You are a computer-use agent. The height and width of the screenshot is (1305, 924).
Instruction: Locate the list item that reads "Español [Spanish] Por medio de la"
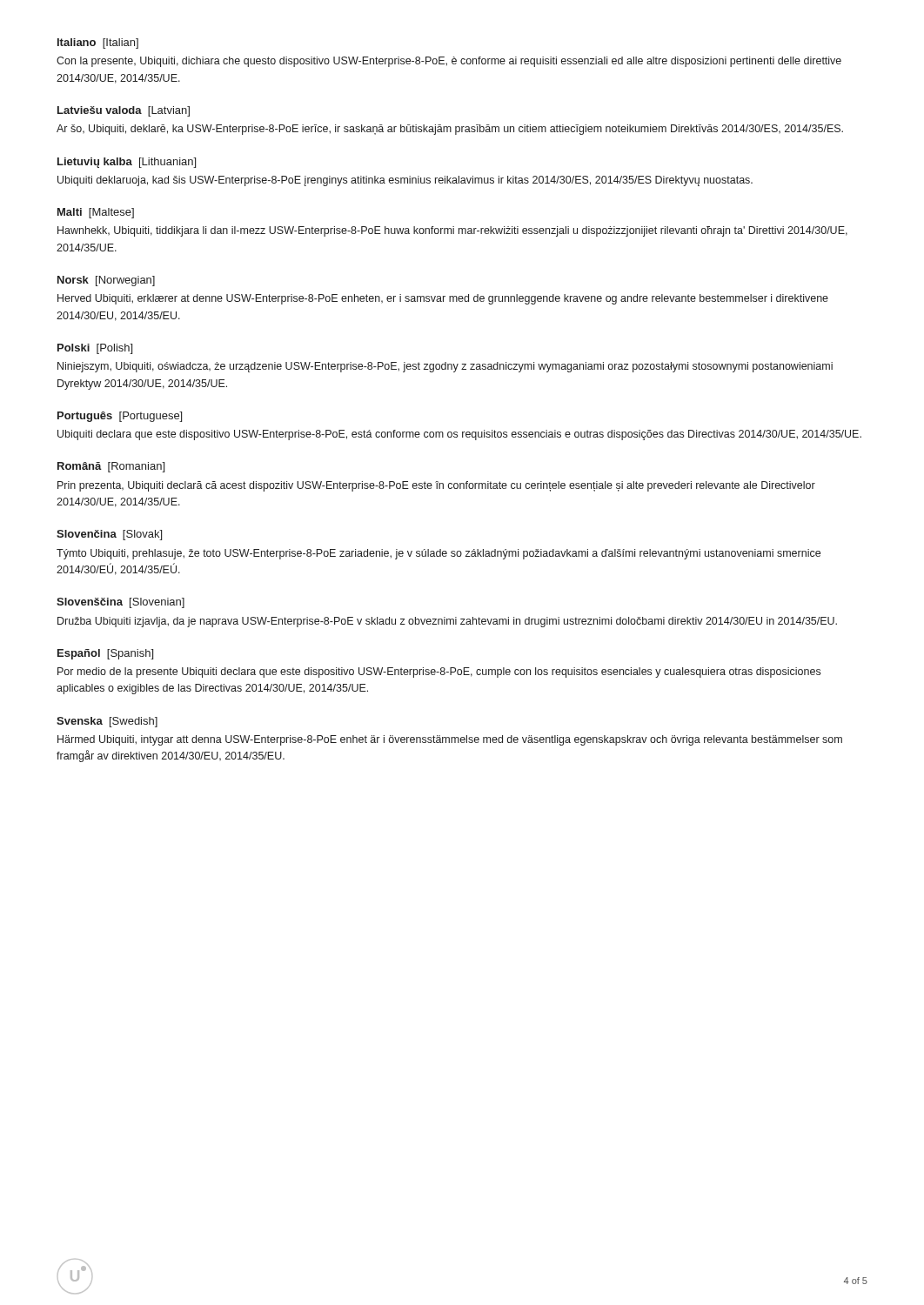click(462, 671)
